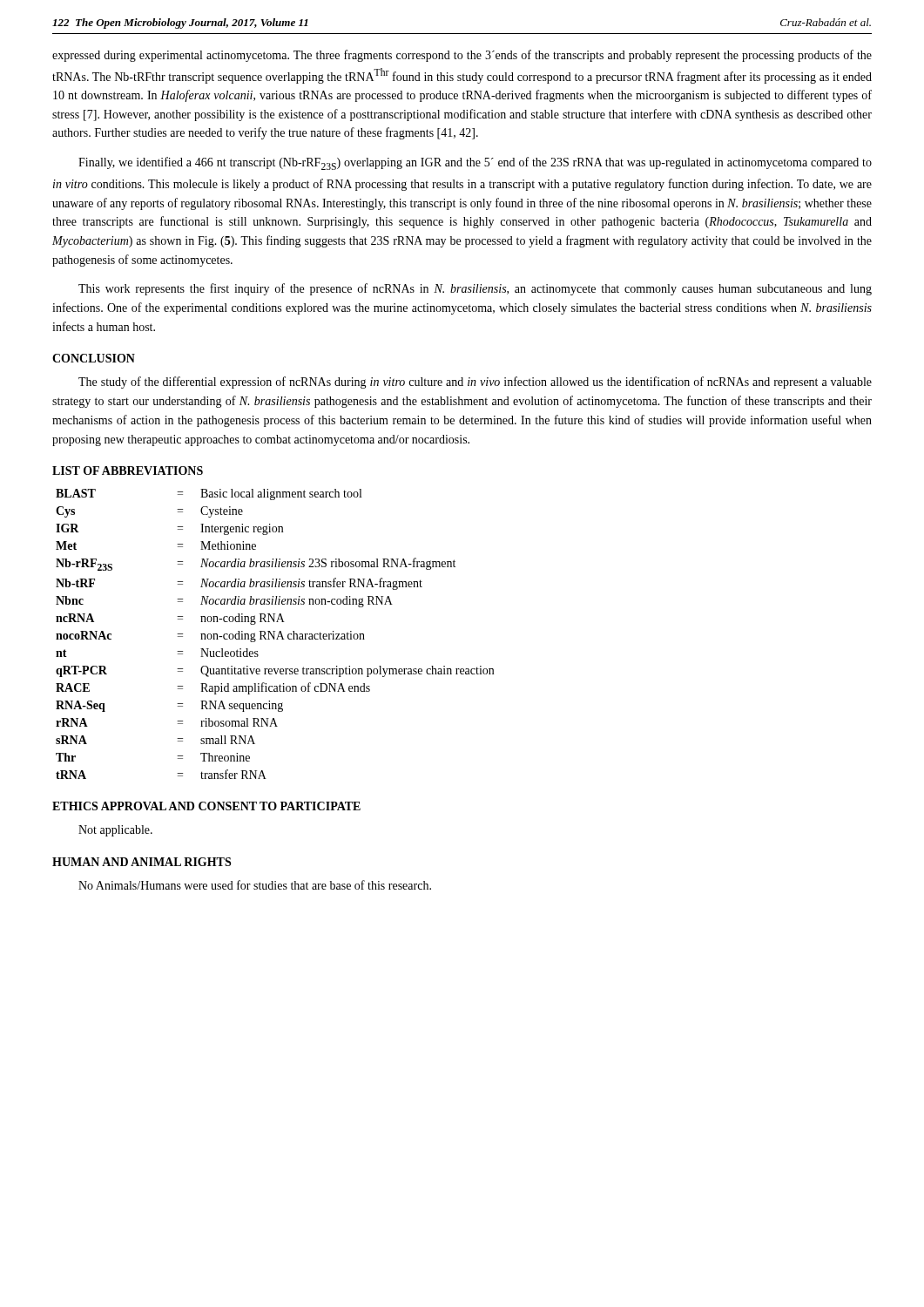Find "ETHICS APPROVAL AND CONSENT TO PARTICIPATE" on this page

pyautogui.click(x=207, y=806)
